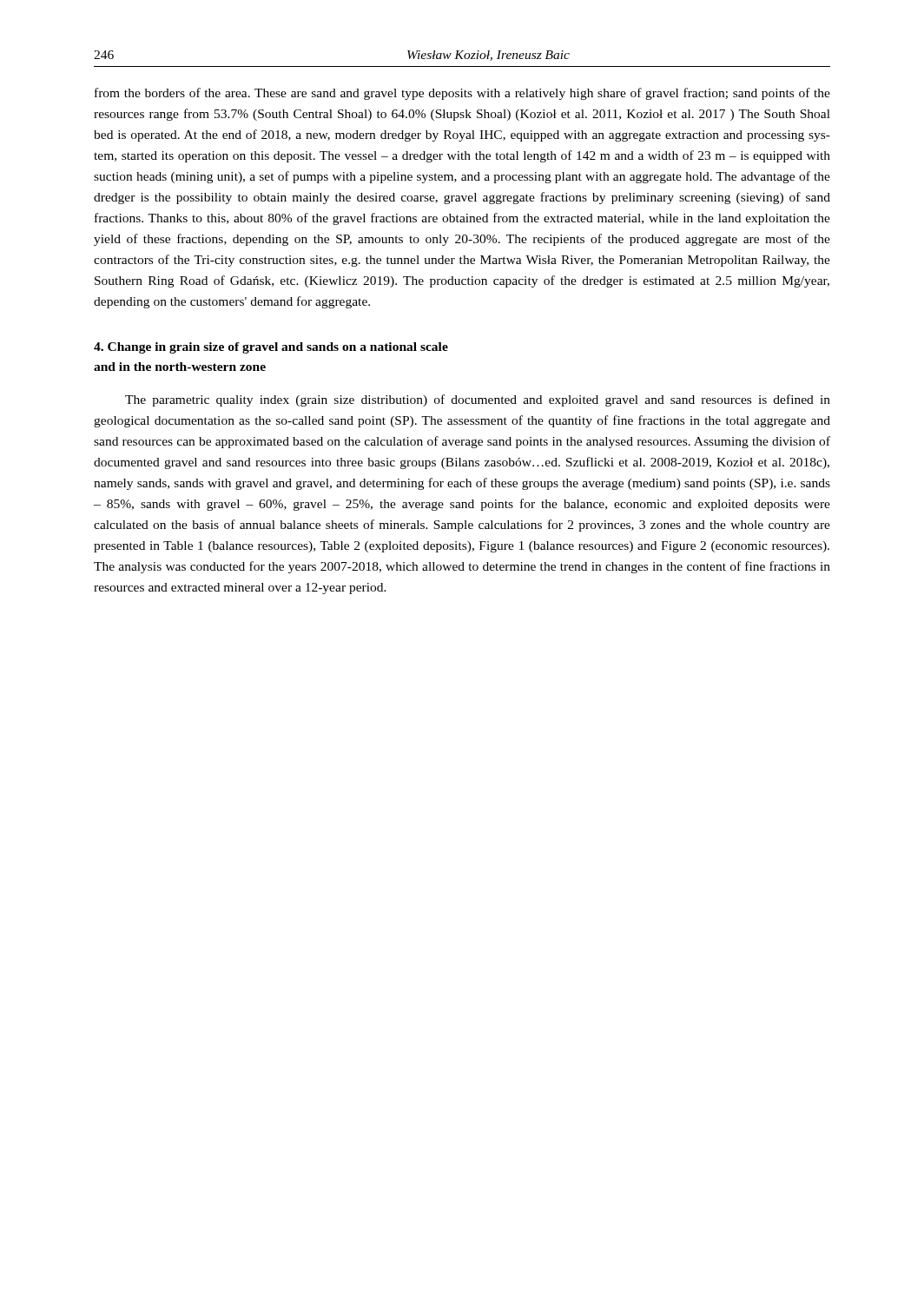Select the section header with the text "4. Change in"

click(x=271, y=356)
